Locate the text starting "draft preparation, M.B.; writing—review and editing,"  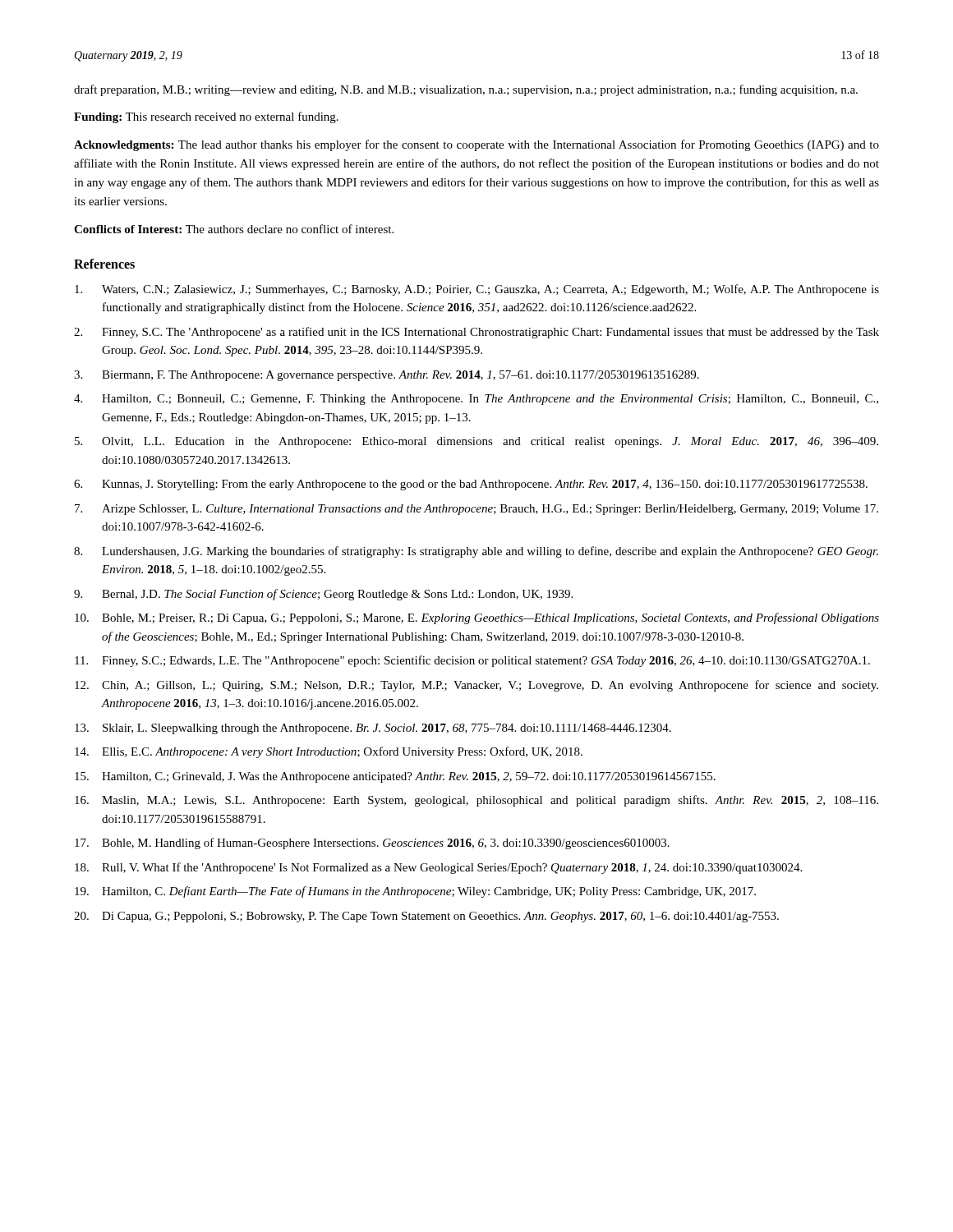tap(466, 90)
